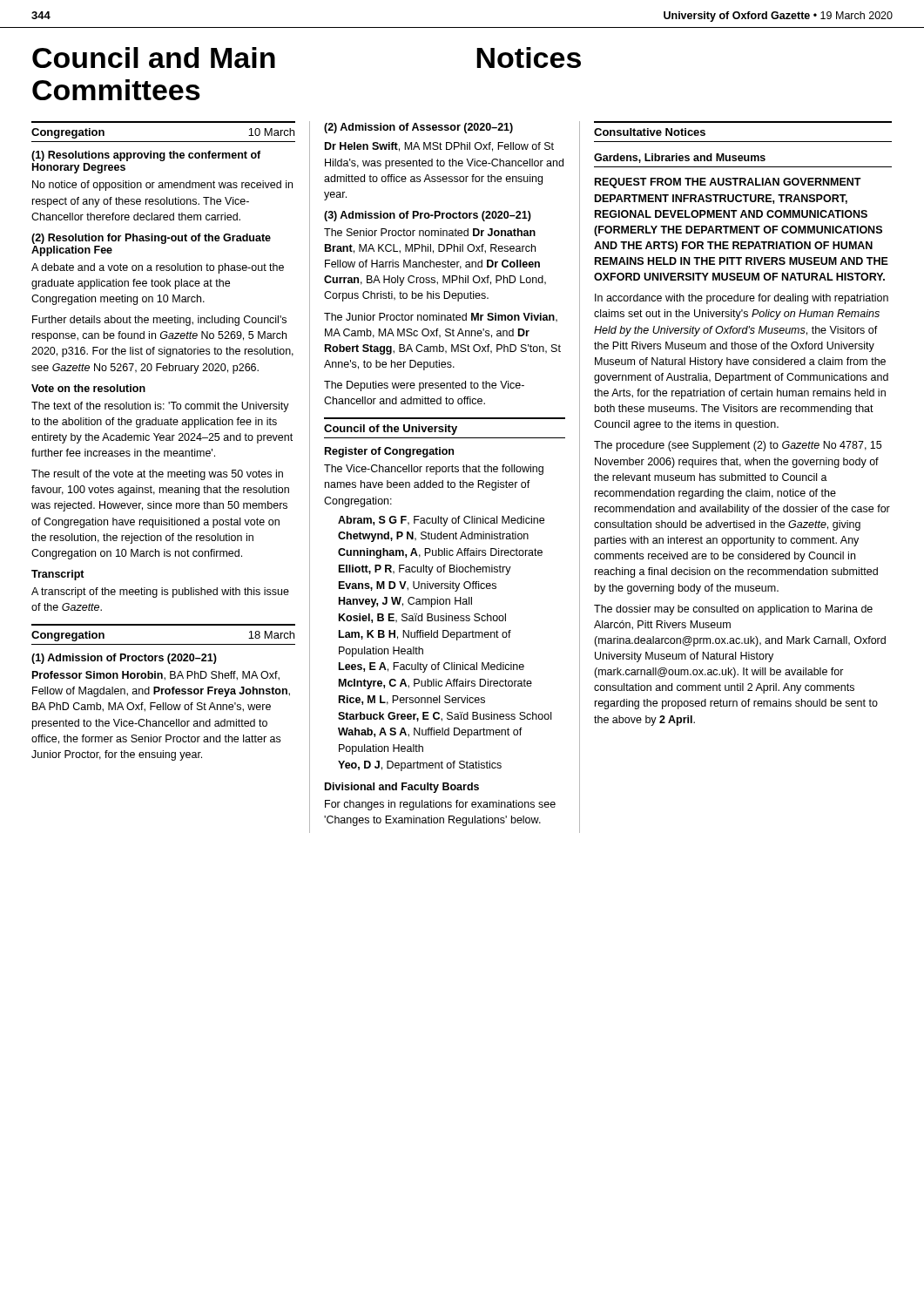Locate the section header that opens with "(1) Admission of Proctors"

point(124,658)
